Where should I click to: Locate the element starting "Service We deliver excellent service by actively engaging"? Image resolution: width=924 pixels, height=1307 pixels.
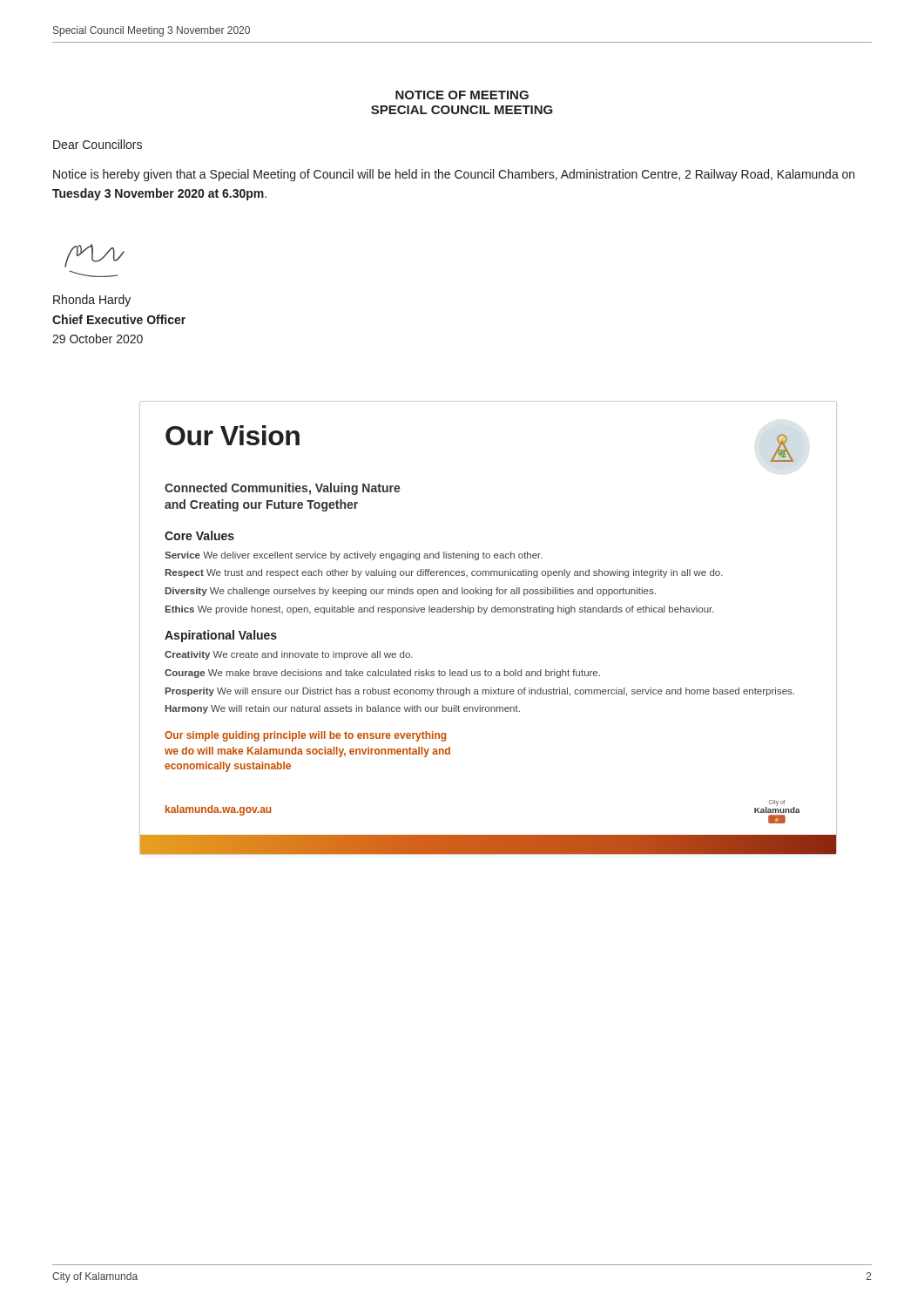coord(354,555)
